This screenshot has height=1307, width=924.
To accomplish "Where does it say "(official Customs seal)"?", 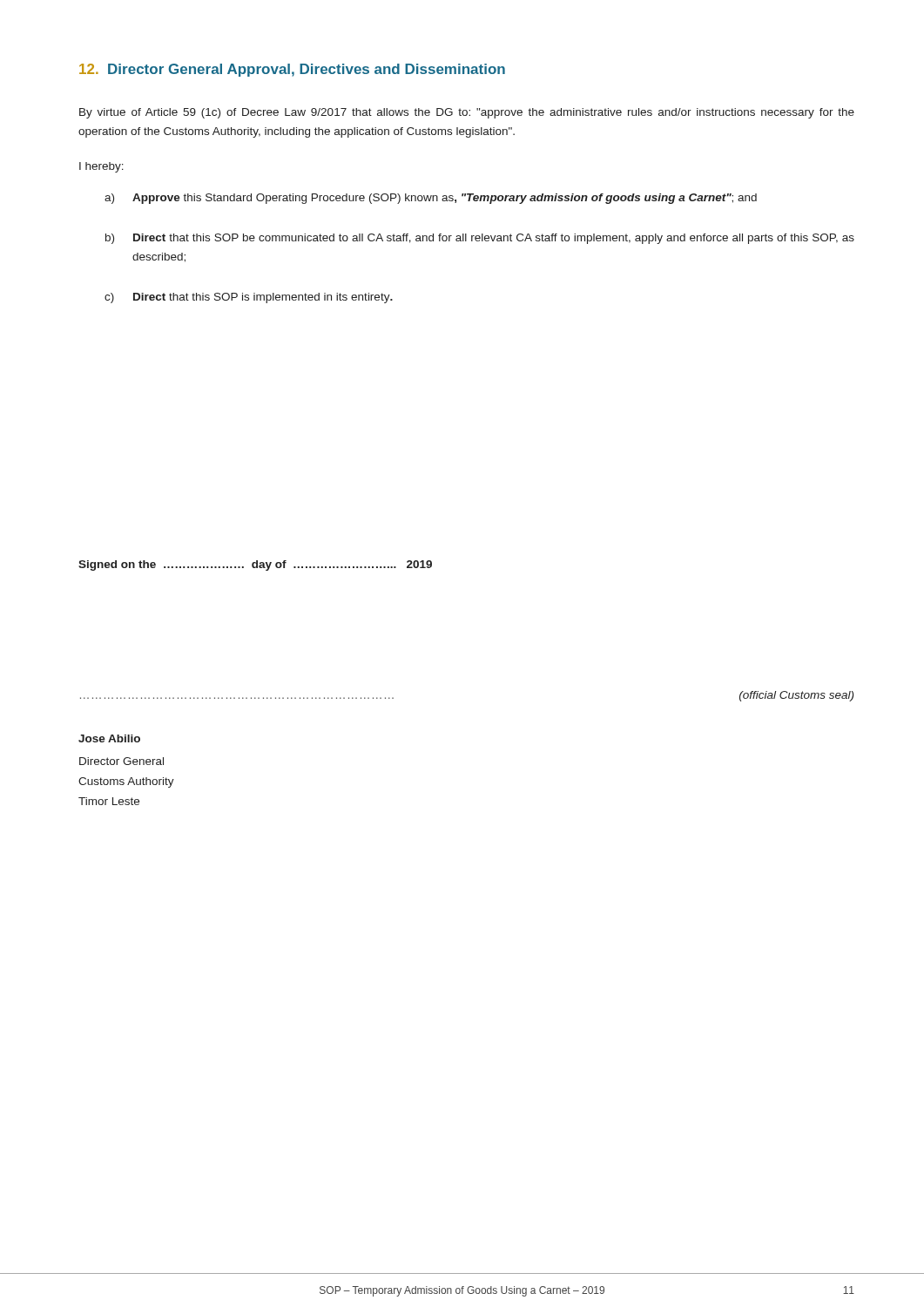I will click(x=796, y=695).
